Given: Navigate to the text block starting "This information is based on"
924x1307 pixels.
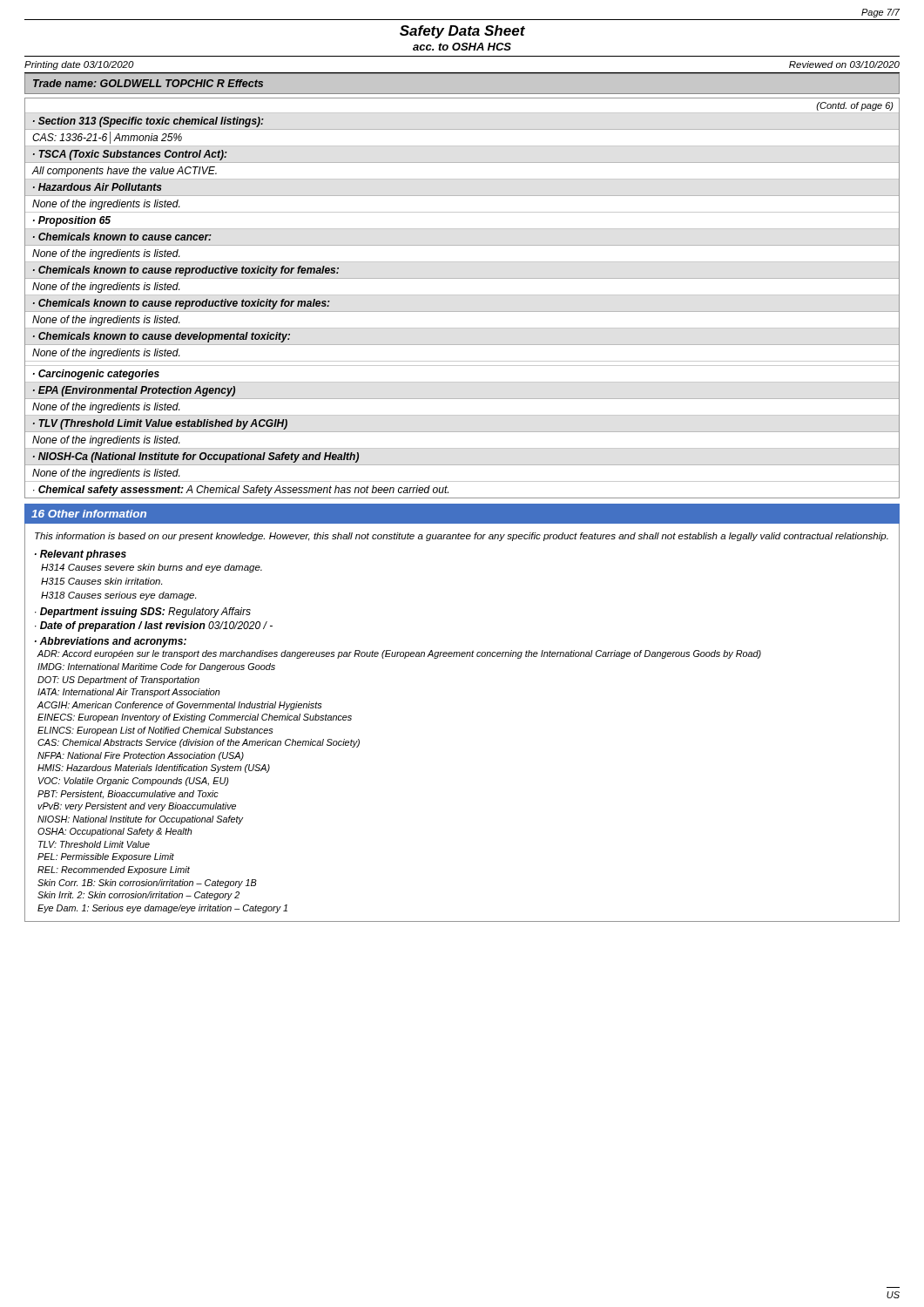Looking at the screenshot, I should coord(462,537).
